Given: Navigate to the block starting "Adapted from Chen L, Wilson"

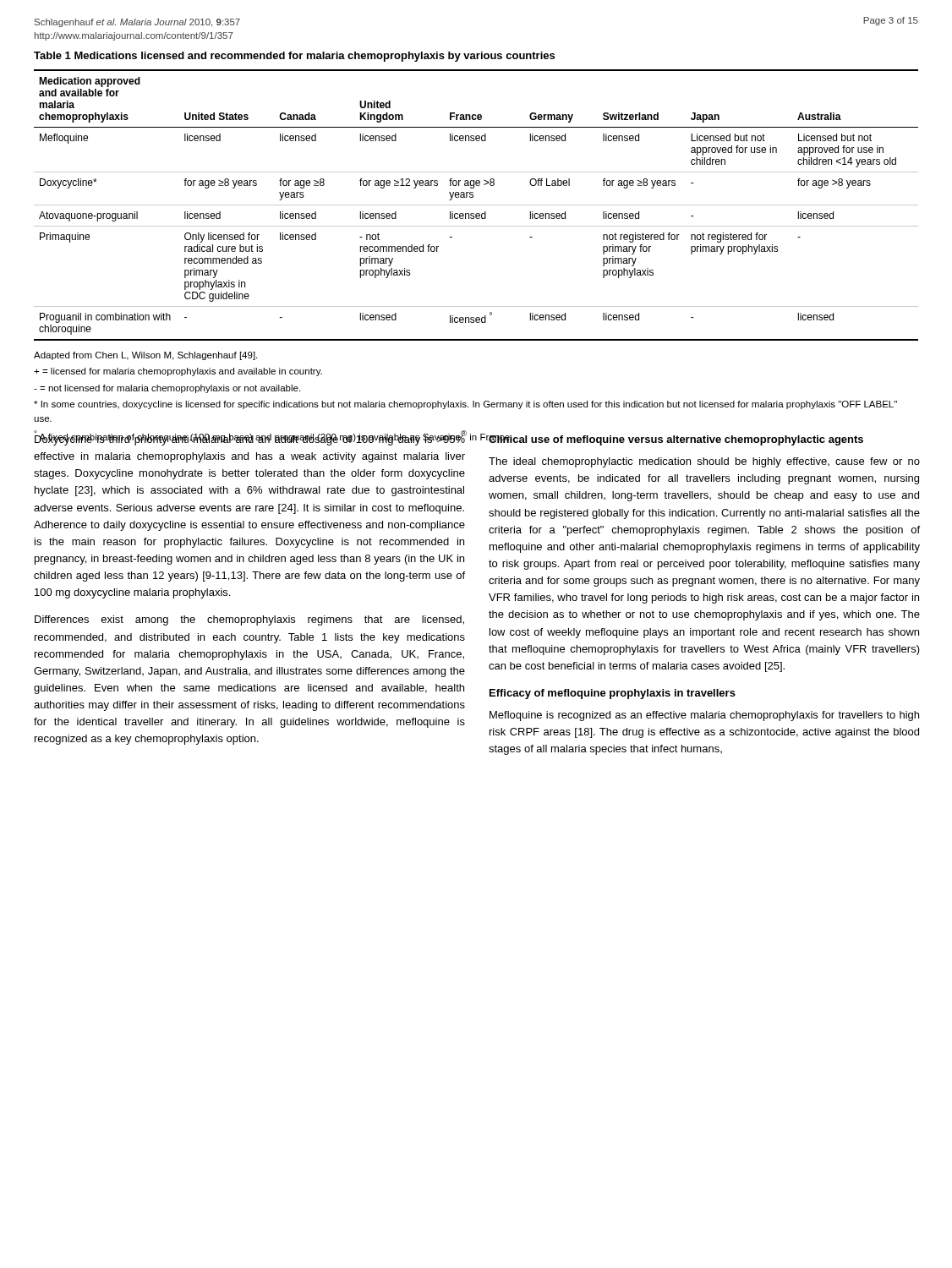Looking at the screenshot, I should [x=476, y=397].
